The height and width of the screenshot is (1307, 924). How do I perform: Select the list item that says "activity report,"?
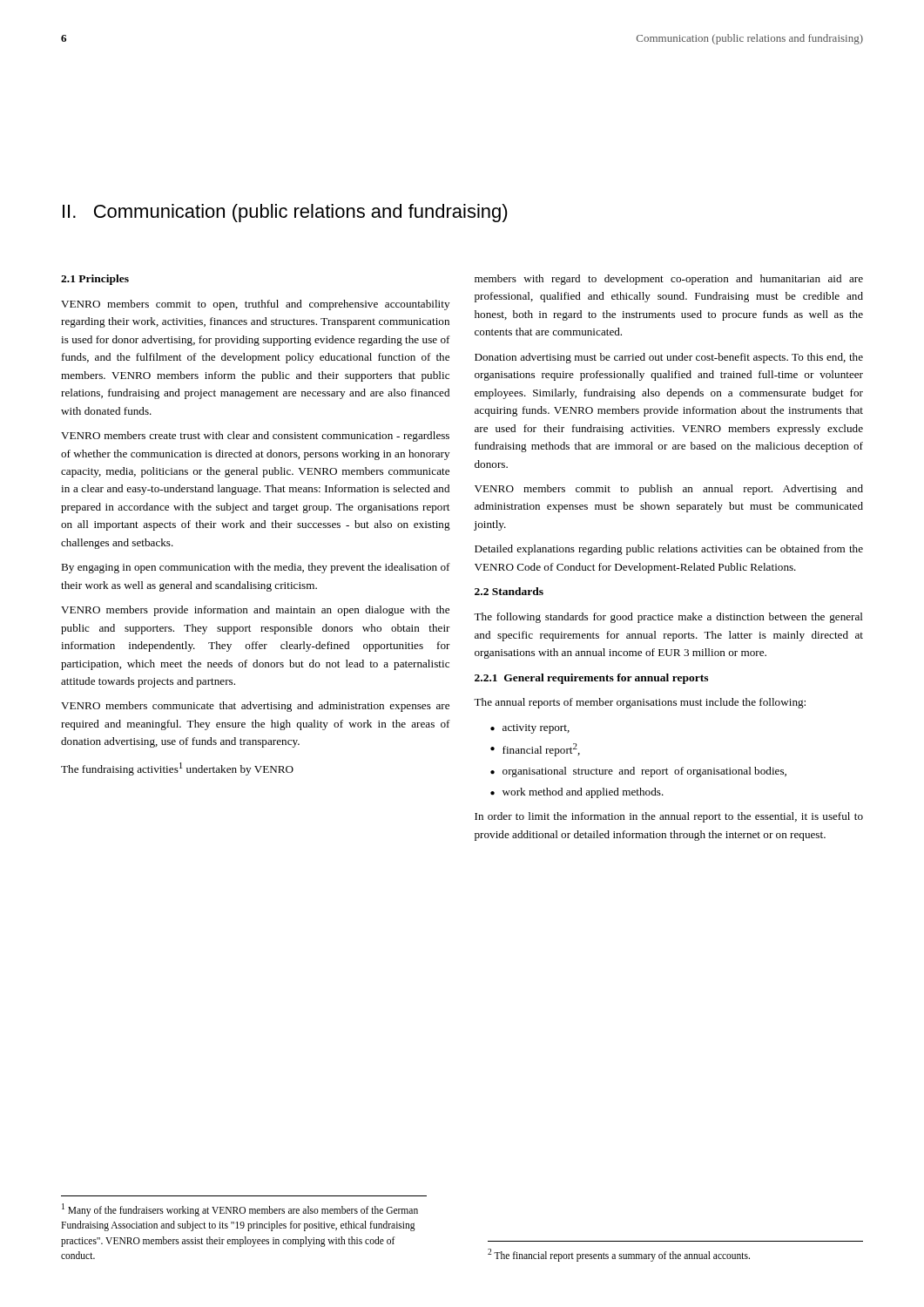536,728
